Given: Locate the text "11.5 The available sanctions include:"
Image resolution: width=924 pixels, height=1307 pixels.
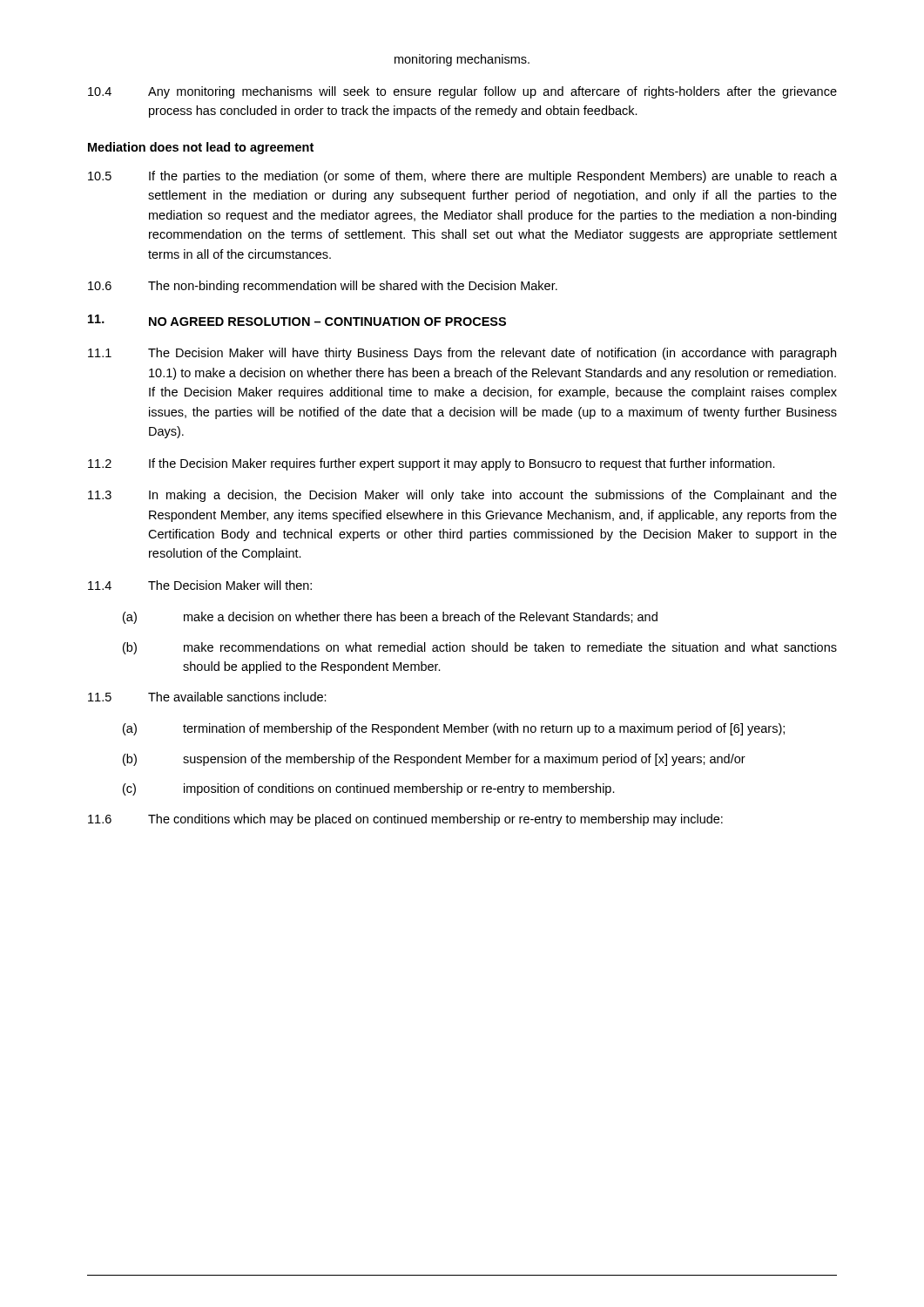Looking at the screenshot, I should point(207,697).
